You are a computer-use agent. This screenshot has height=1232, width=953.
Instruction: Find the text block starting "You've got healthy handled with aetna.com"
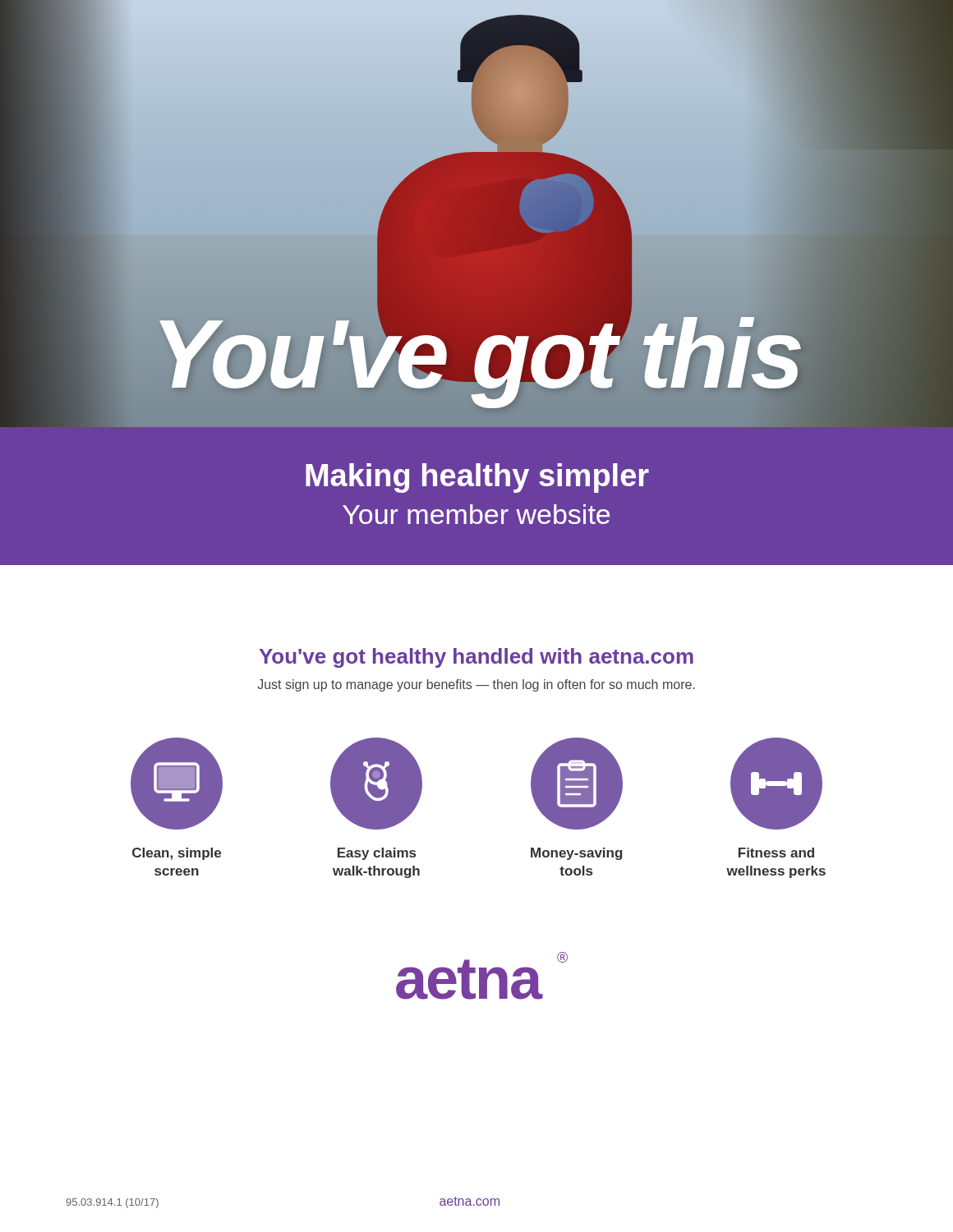click(476, 657)
